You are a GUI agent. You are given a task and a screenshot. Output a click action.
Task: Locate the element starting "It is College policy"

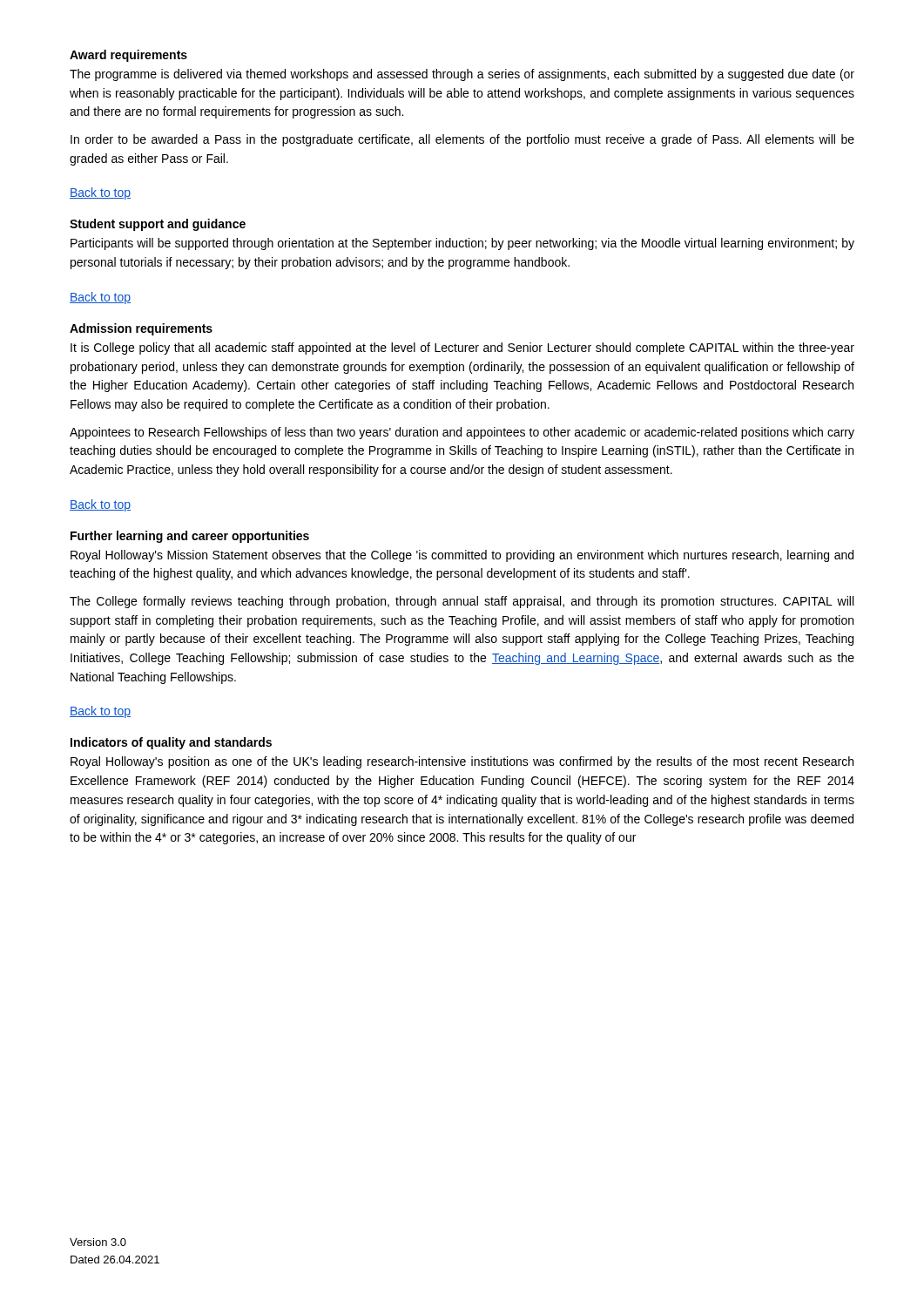click(x=462, y=376)
